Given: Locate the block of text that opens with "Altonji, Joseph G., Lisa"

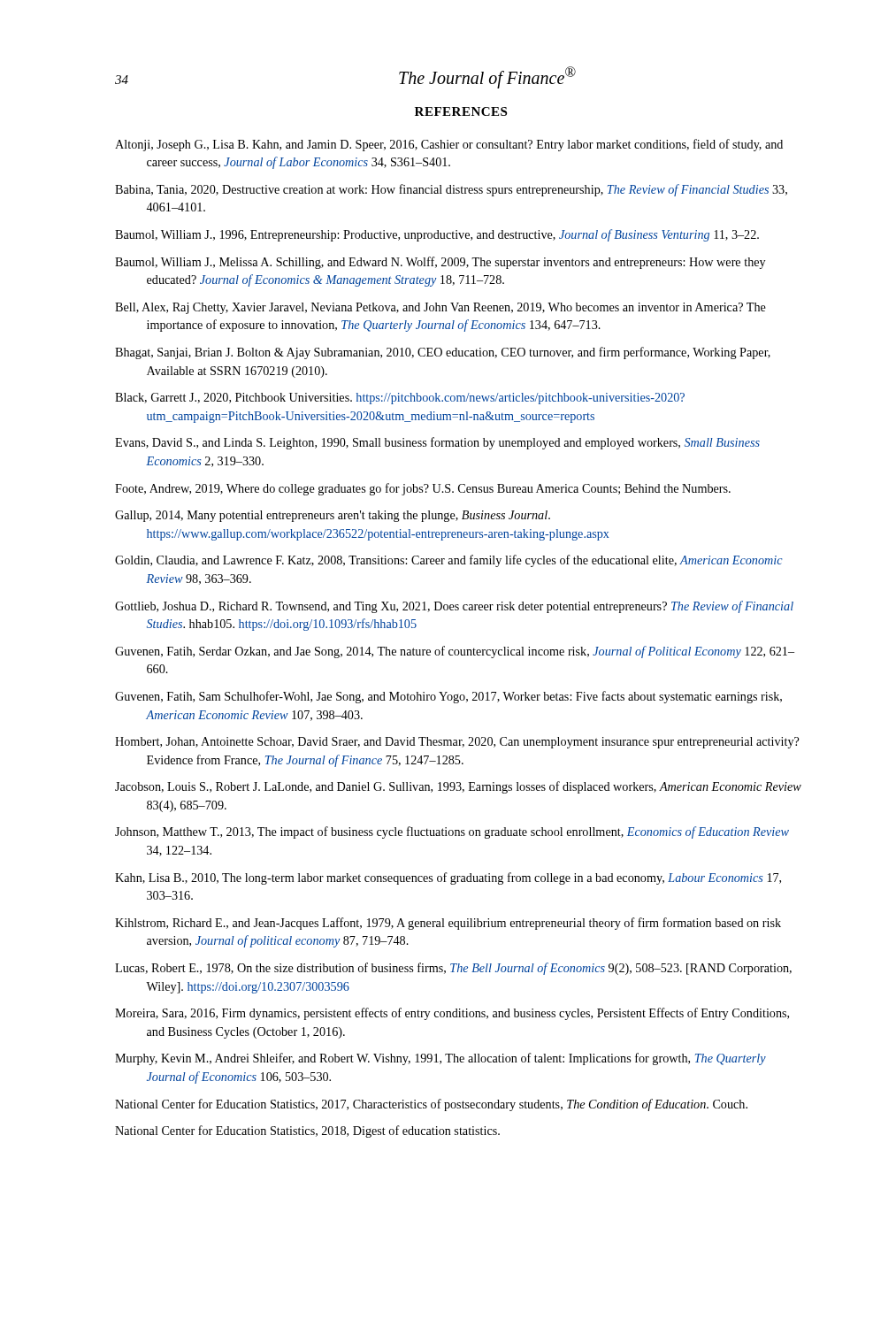Looking at the screenshot, I should point(449,153).
